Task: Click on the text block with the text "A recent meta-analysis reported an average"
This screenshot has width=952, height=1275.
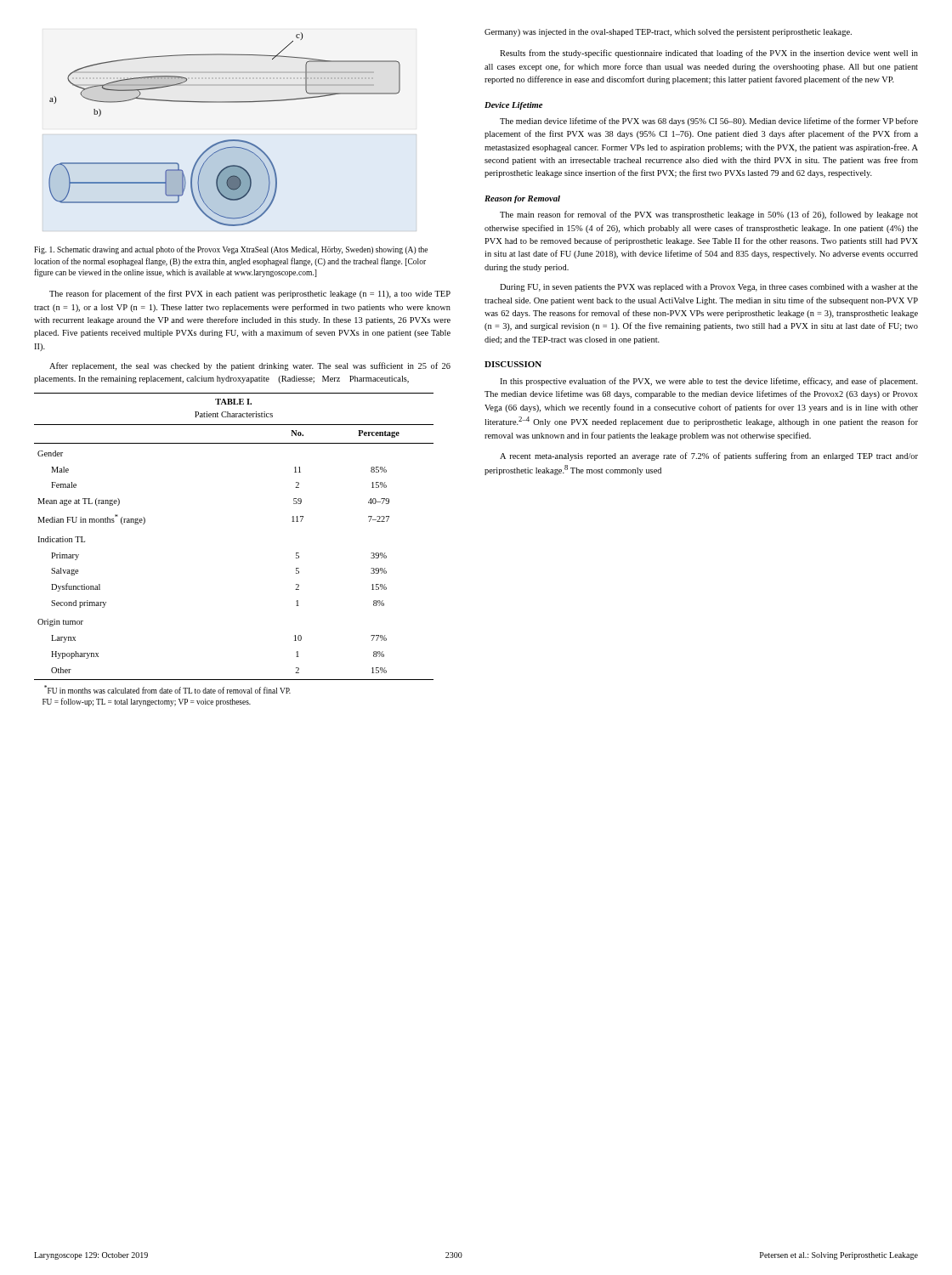Action: point(701,463)
